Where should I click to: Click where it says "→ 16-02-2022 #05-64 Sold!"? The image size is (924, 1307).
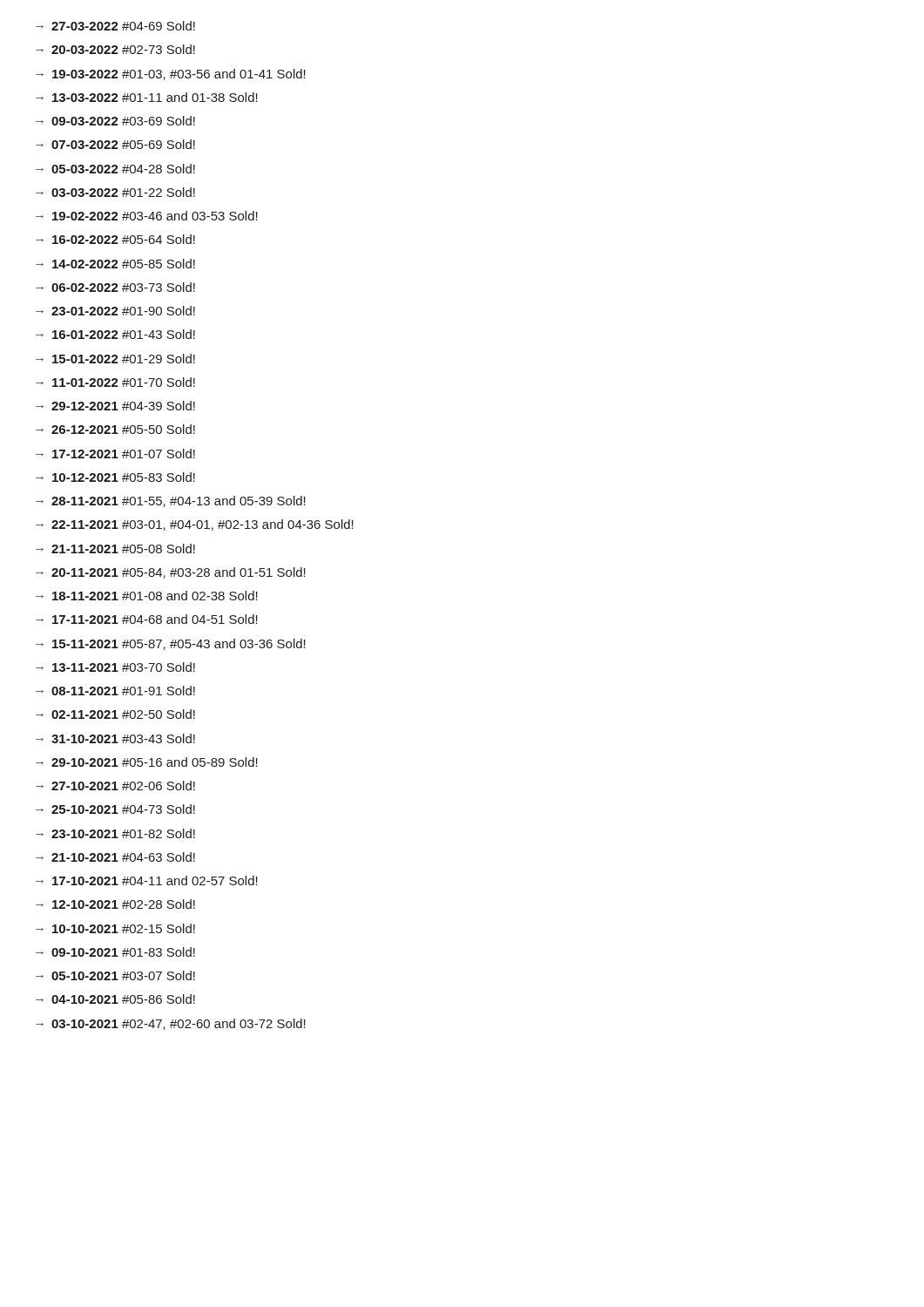click(x=114, y=240)
